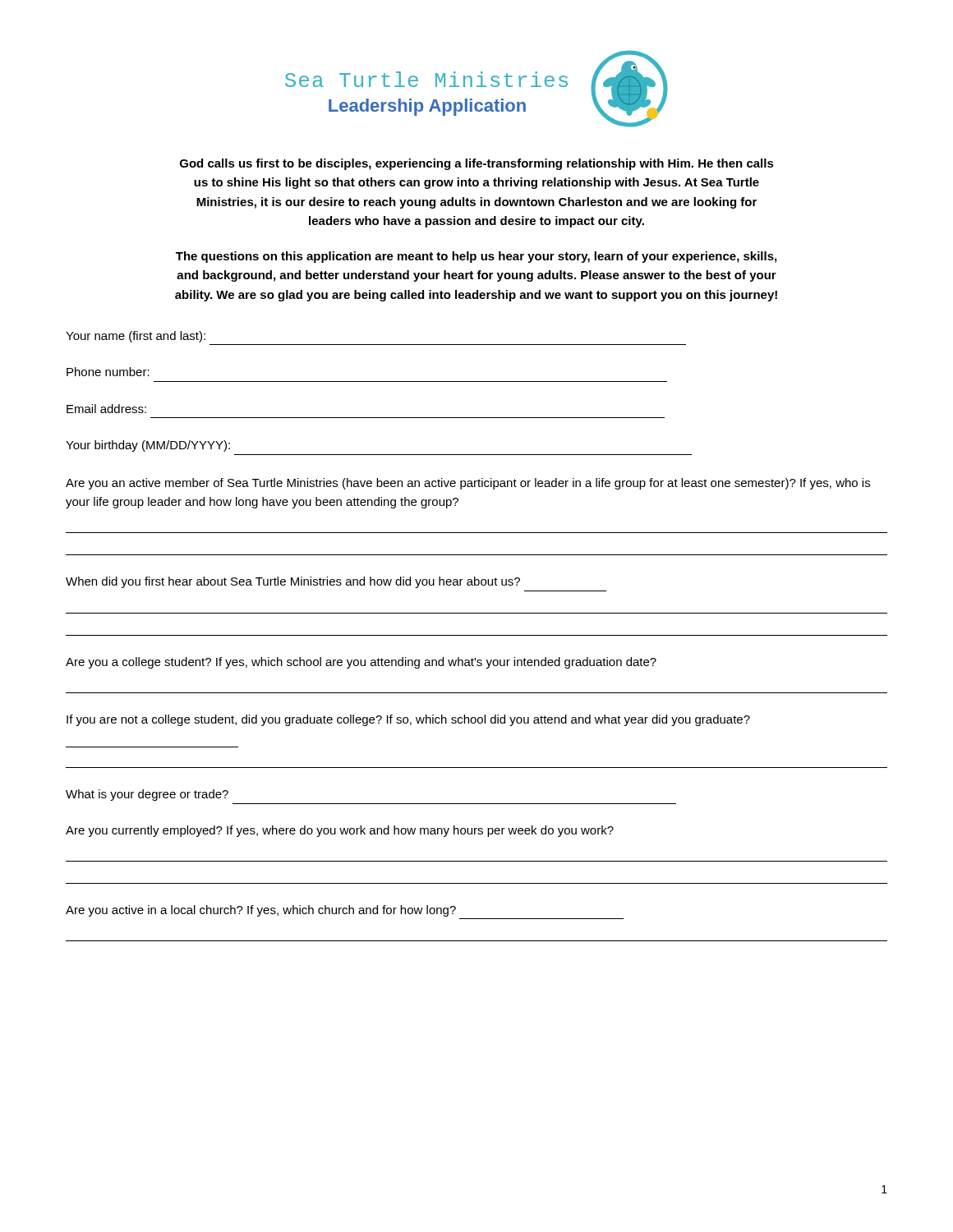Point to the passage starting "Are you an active member of Sea Turtle"
The image size is (953, 1232).
point(468,484)
